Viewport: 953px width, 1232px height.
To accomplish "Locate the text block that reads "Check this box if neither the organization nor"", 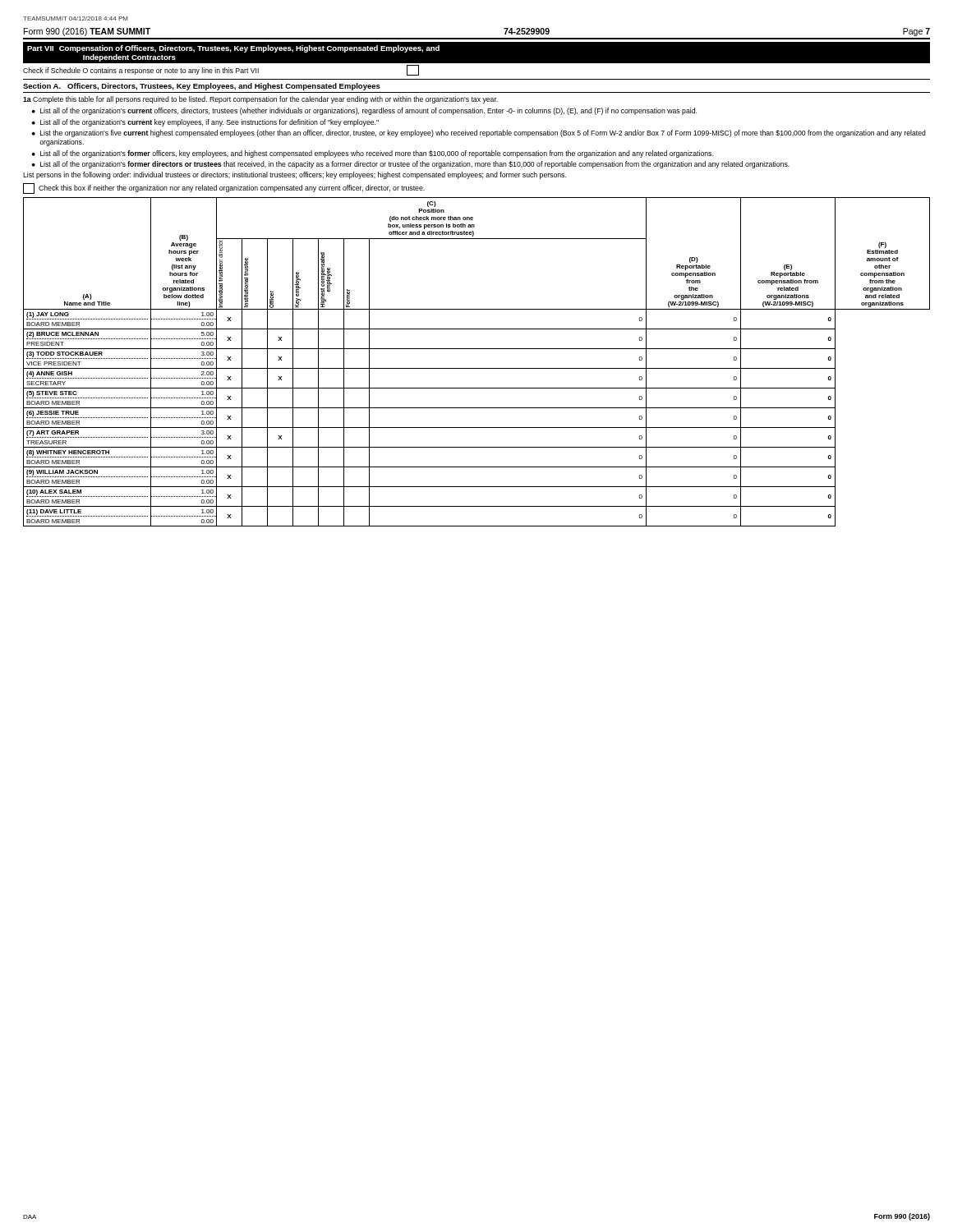I will (224, 188).
